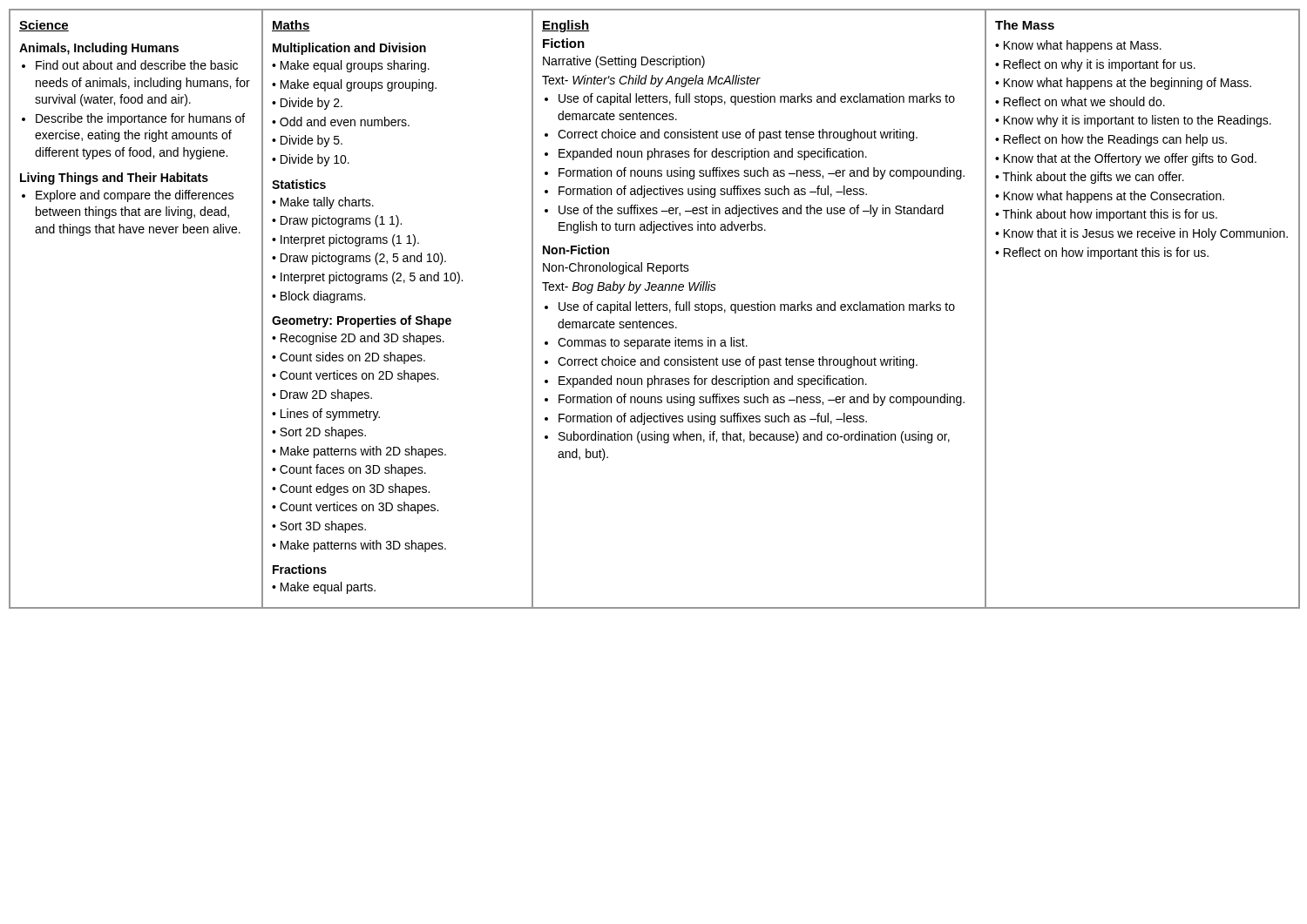Find "Animals, Including Humans" on this page
Image resolution: width=1307 pixels, height=924 pixels.
pos(99,48)
